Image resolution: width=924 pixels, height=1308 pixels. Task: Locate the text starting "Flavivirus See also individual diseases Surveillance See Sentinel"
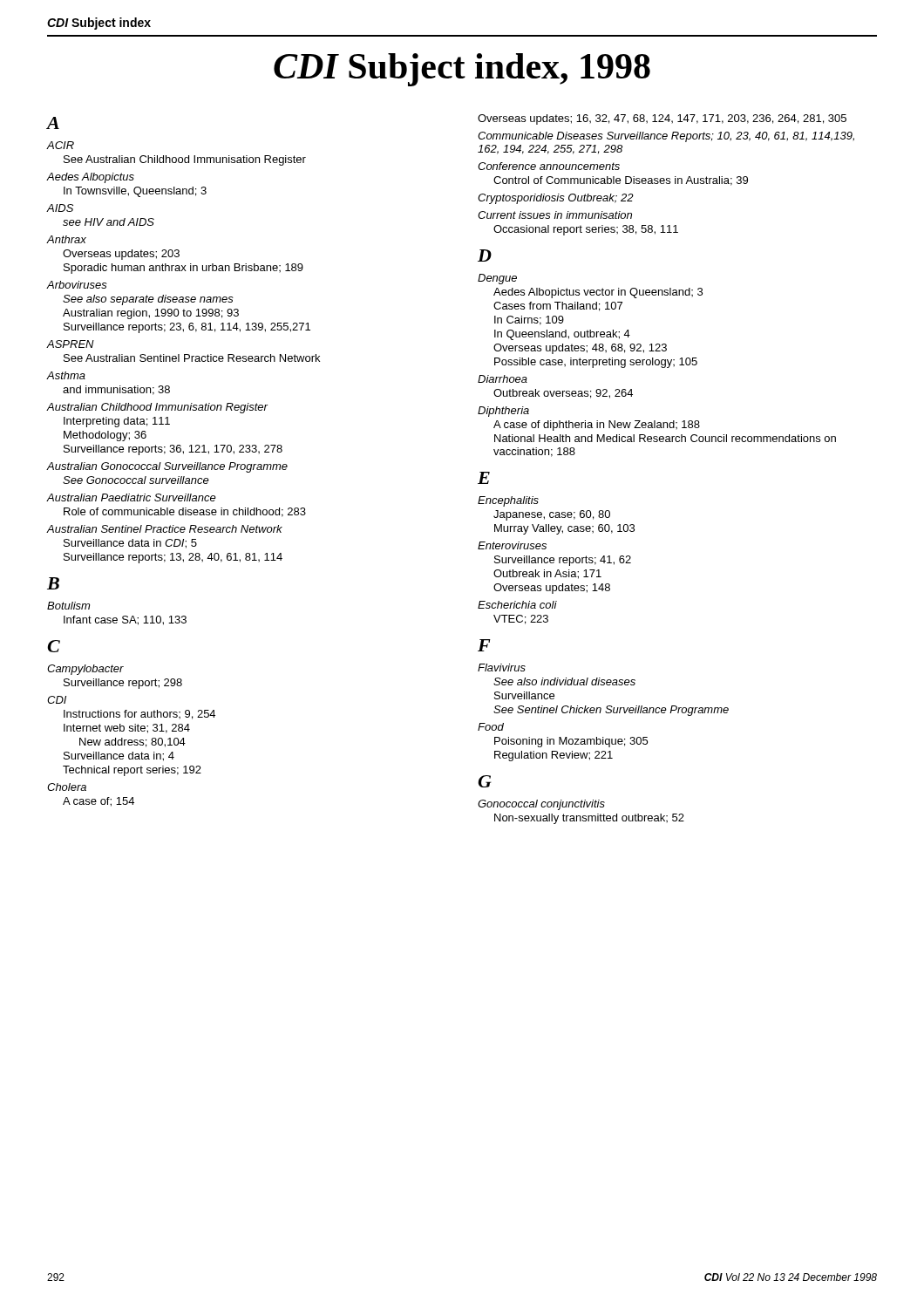tap(502, 668)
